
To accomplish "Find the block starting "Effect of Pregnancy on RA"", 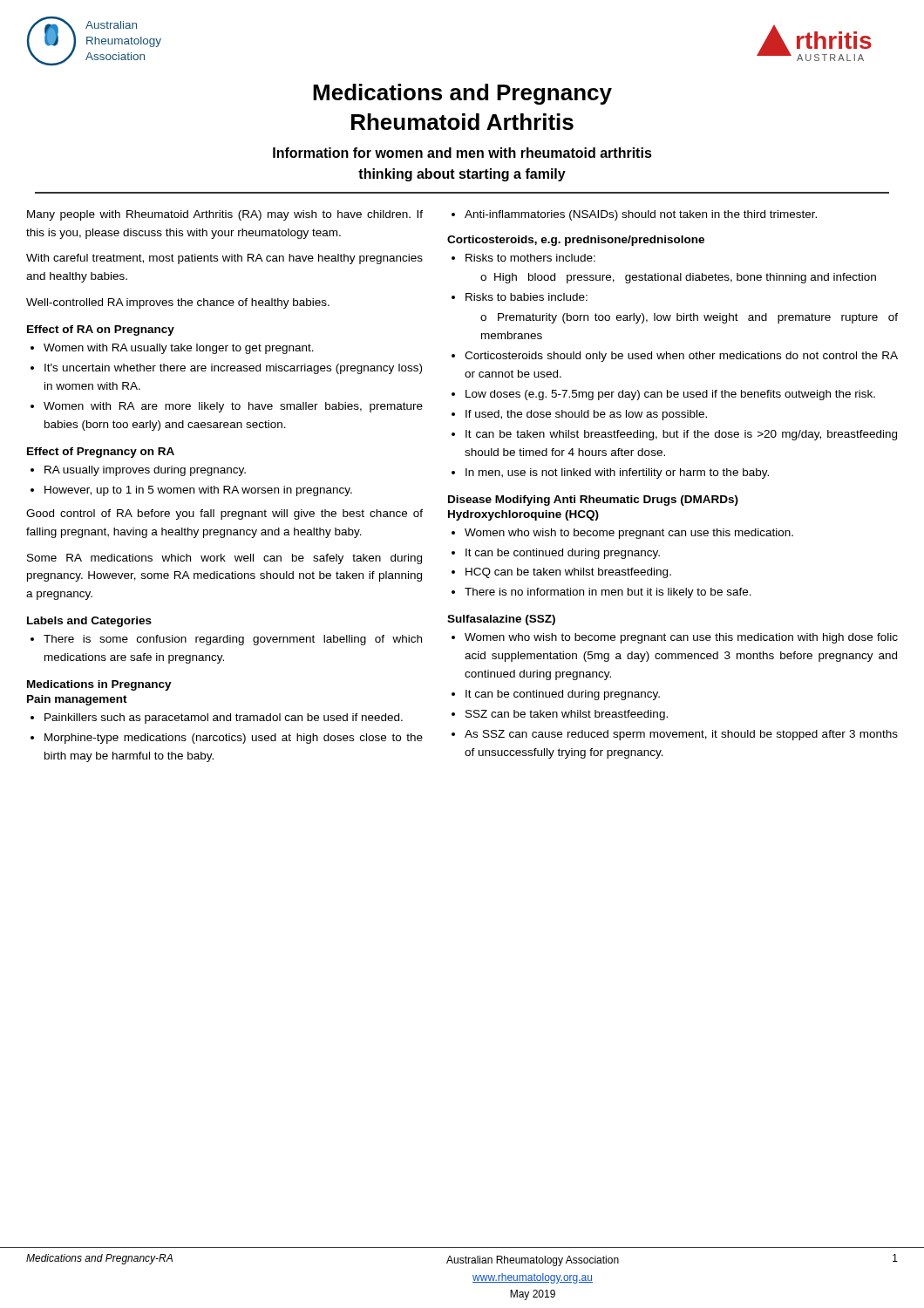I will pyautogui.click(x=100, y=451).
